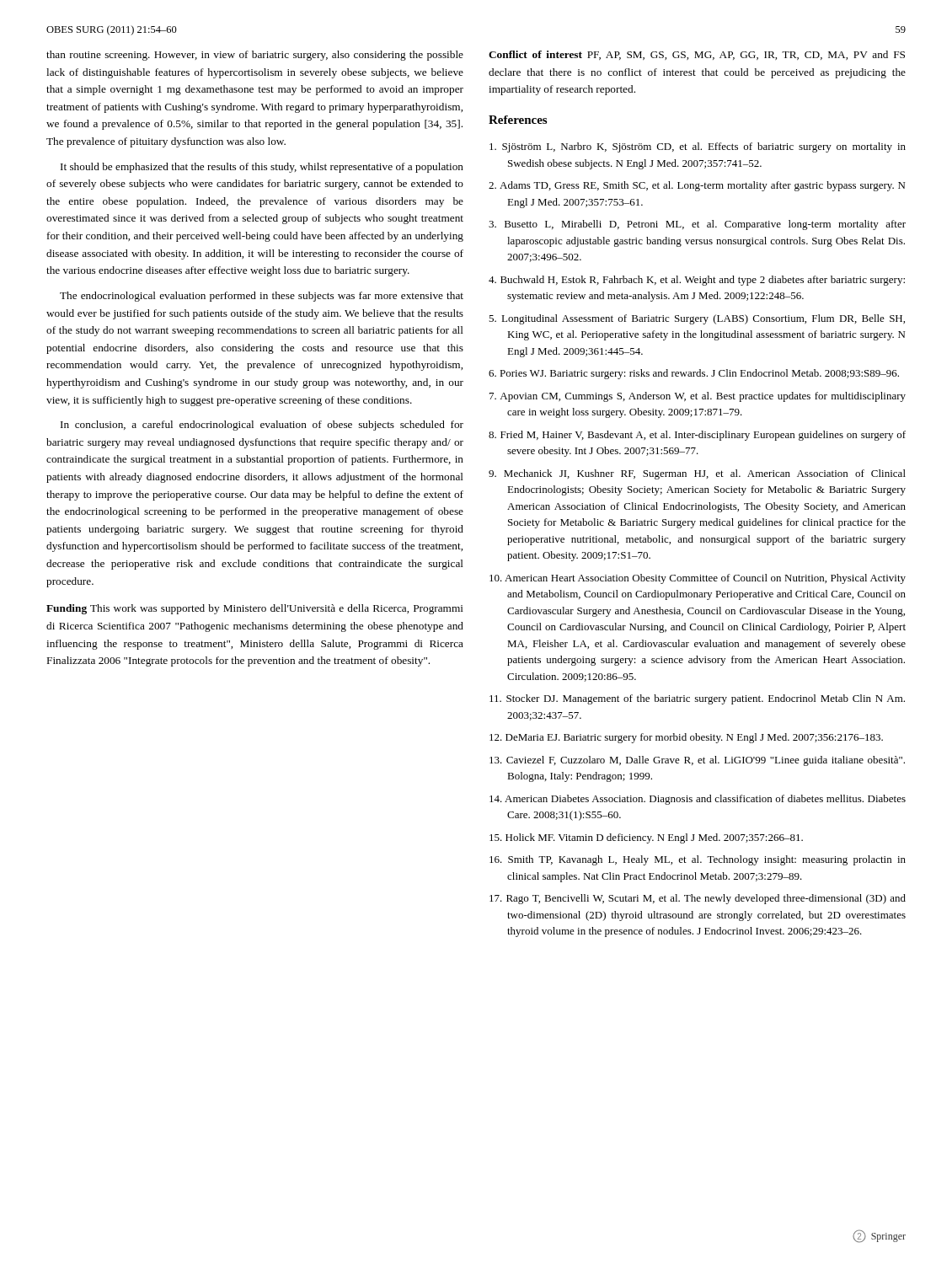Screen dimensions: 1264x952
Task: Locate the list item containing "11. Stocker DJ."
Action: 697,706
